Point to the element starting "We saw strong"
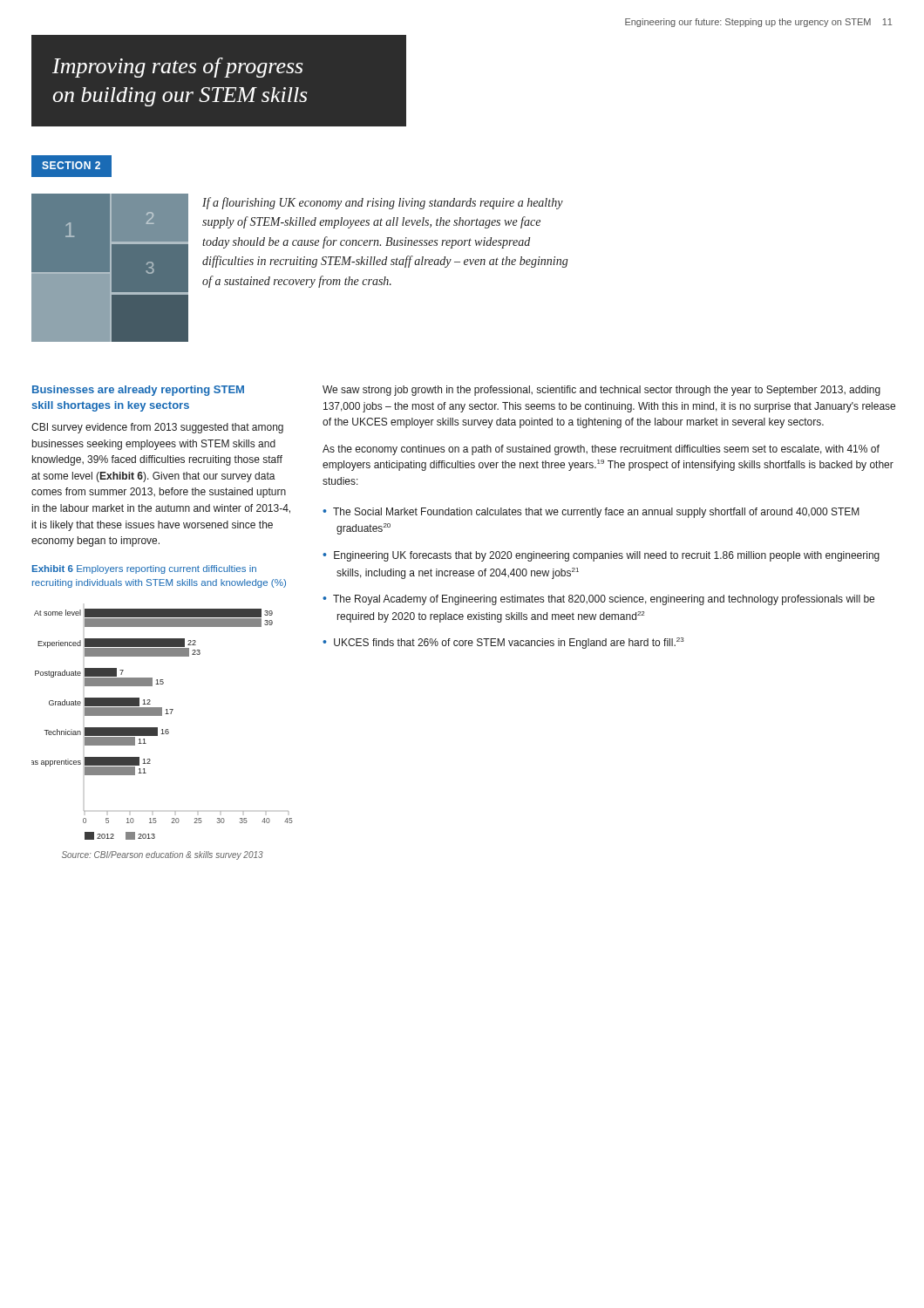The image size is (924, 1308). click(x=609, y=406)
